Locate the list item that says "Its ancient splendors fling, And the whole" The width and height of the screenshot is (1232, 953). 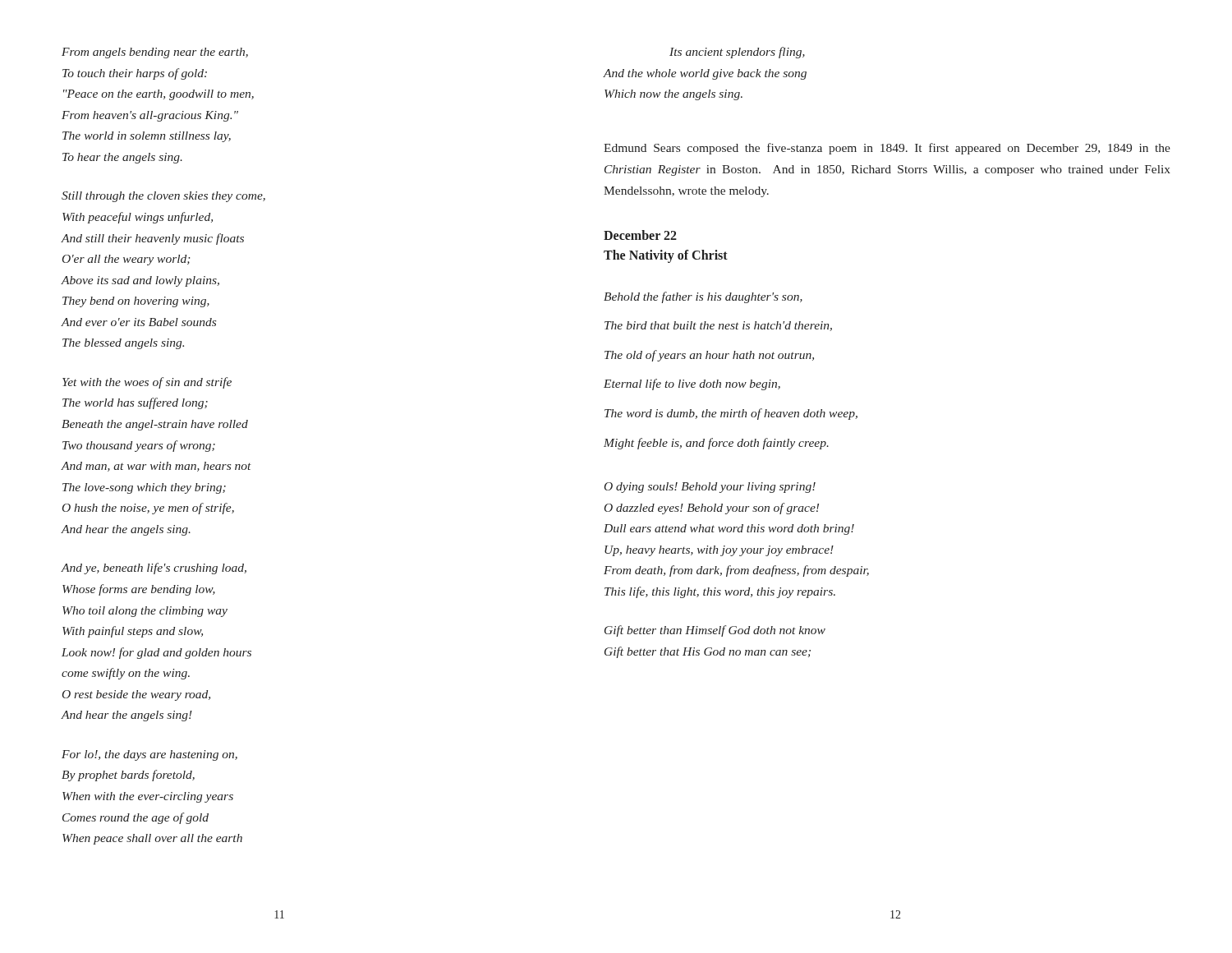(x=705, y=72)
